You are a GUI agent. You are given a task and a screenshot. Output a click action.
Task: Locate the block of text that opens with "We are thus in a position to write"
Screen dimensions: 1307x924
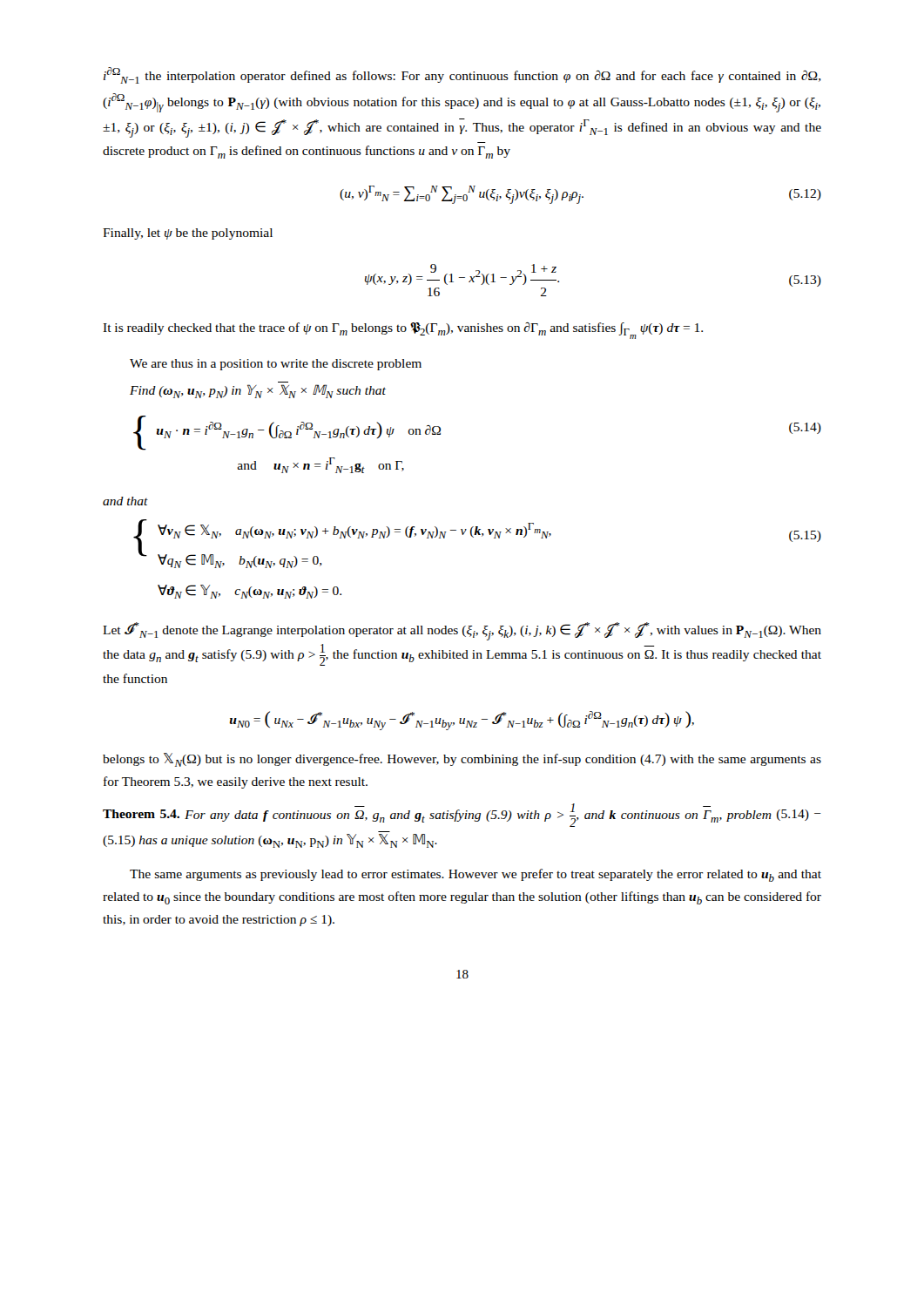(x=276, y=363)
